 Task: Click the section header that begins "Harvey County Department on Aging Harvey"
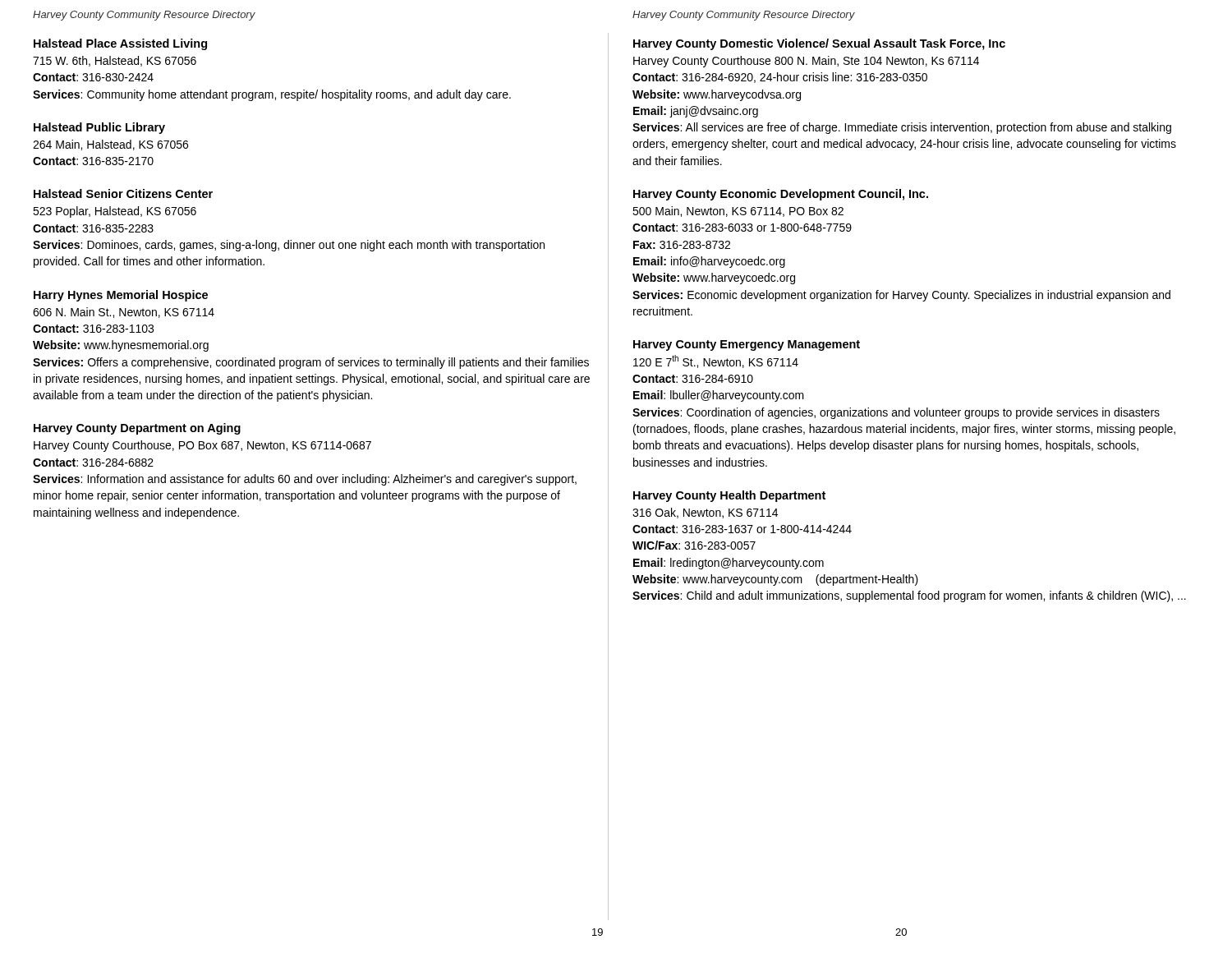click(312, 471)
